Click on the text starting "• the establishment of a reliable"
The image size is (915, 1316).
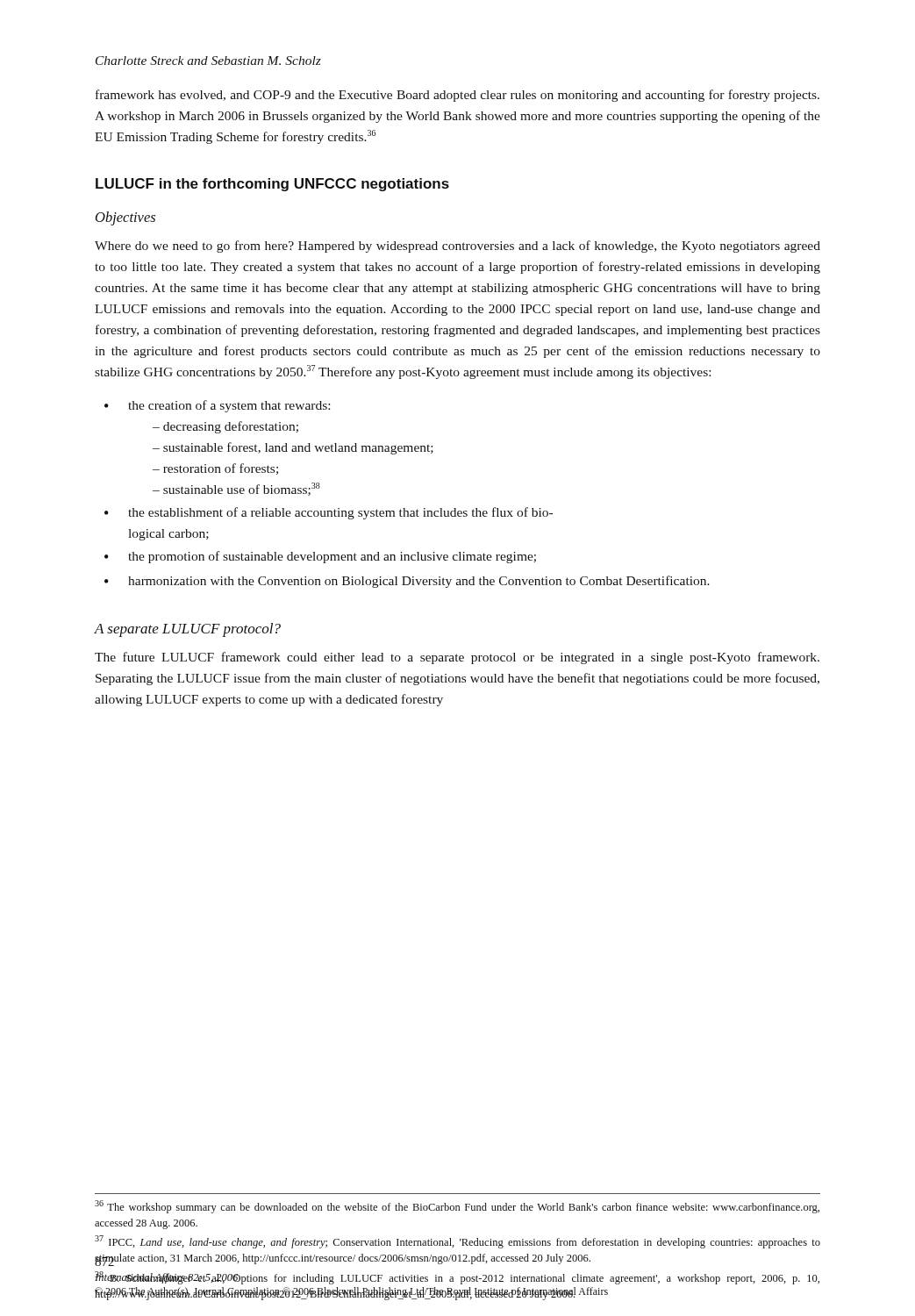(x=462, y=523)
